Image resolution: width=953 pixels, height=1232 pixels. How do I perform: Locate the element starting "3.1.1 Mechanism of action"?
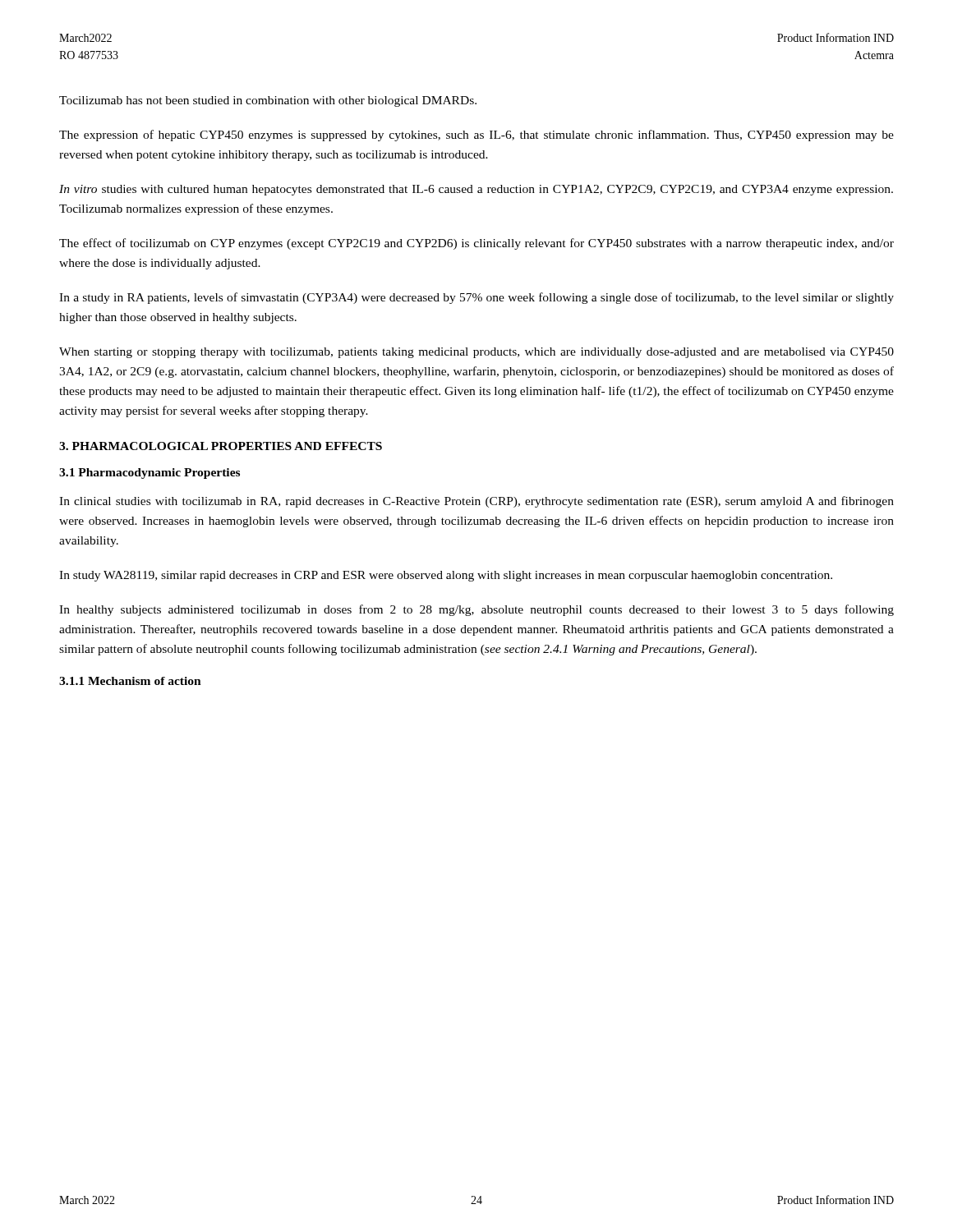130,681
